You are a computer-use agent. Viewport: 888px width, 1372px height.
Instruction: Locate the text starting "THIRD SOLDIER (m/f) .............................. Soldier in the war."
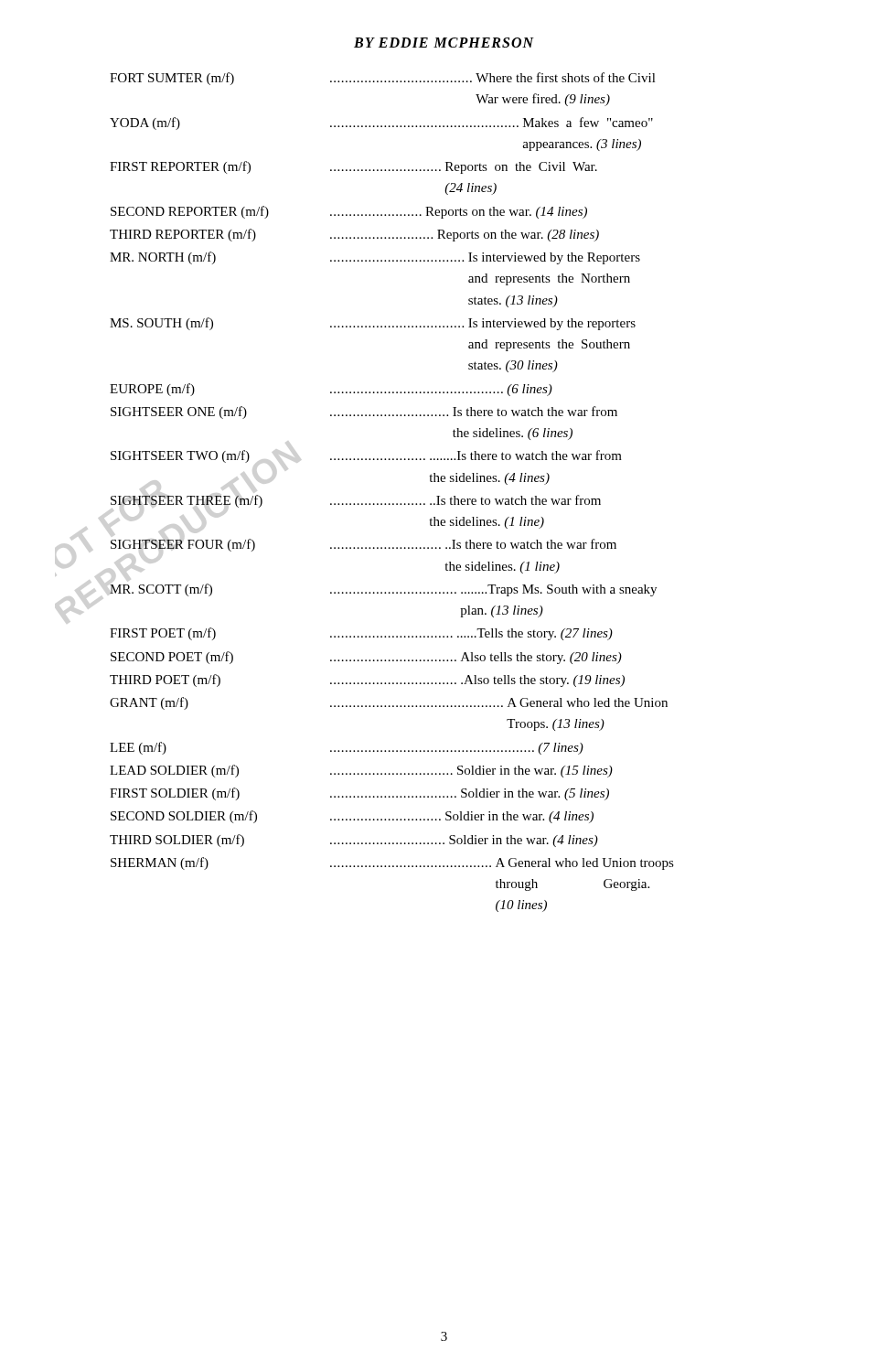click(439, 840)
